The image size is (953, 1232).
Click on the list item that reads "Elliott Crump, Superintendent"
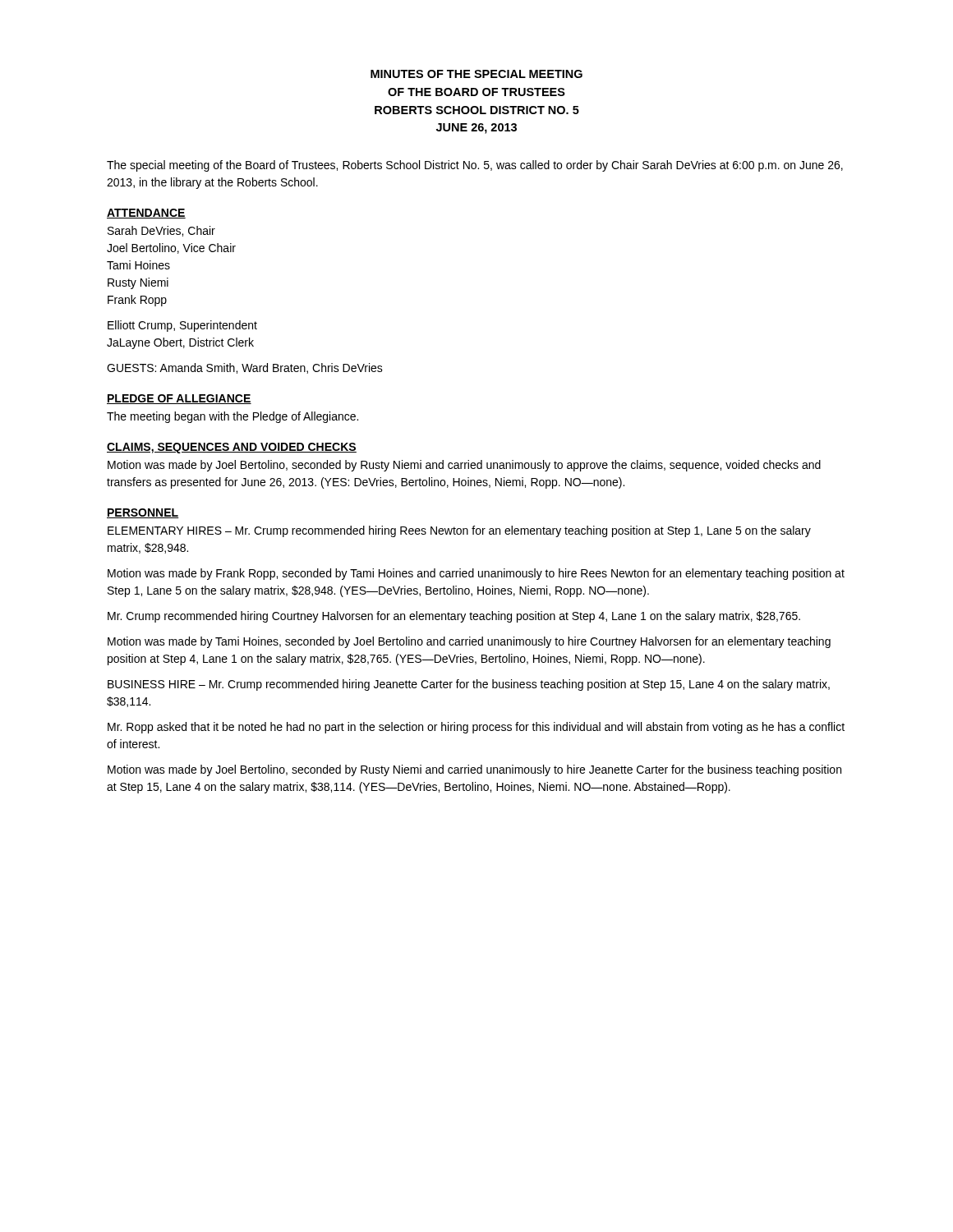[182, 325]
